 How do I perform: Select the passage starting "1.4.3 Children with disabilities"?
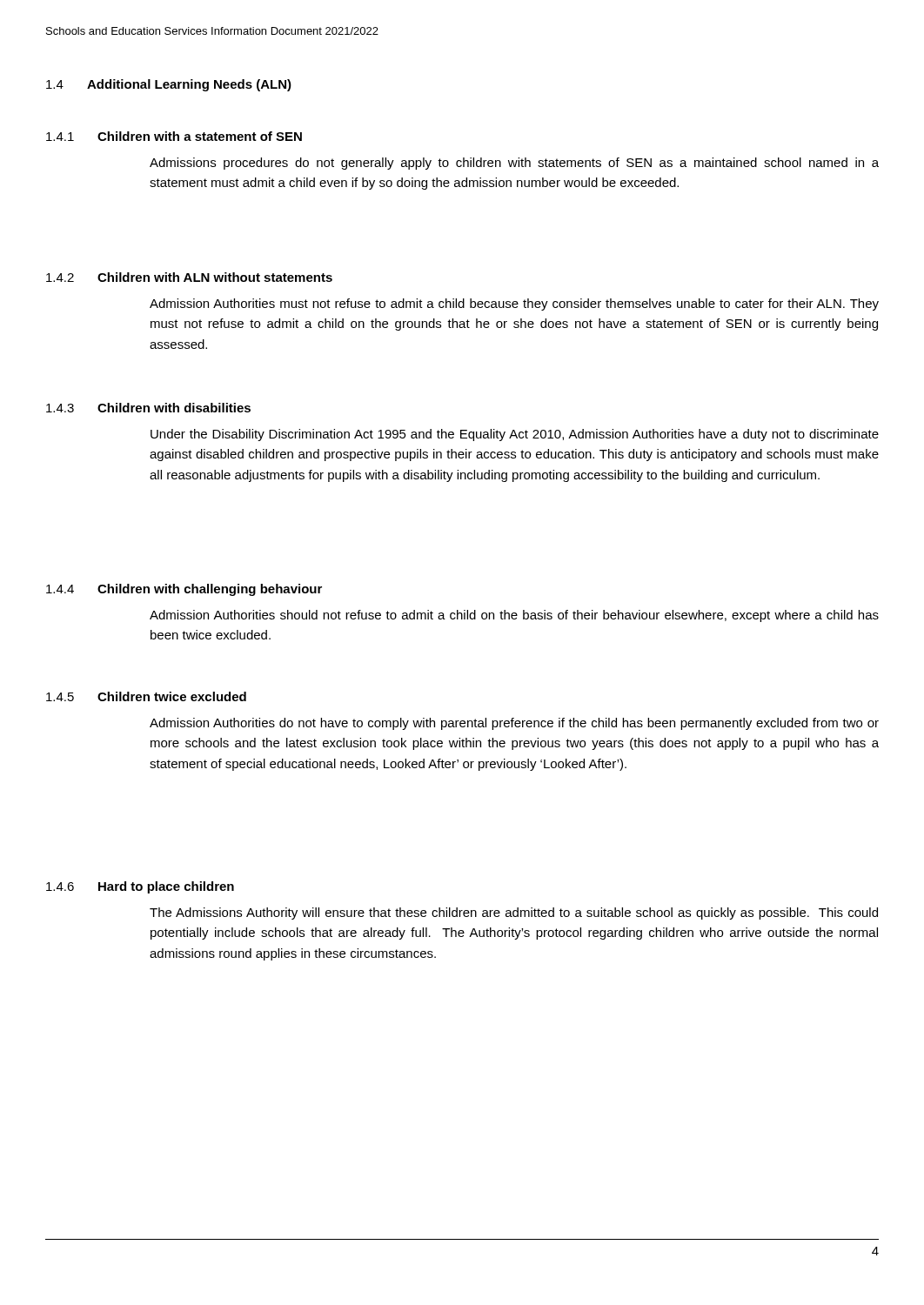(x=148, y=408)
